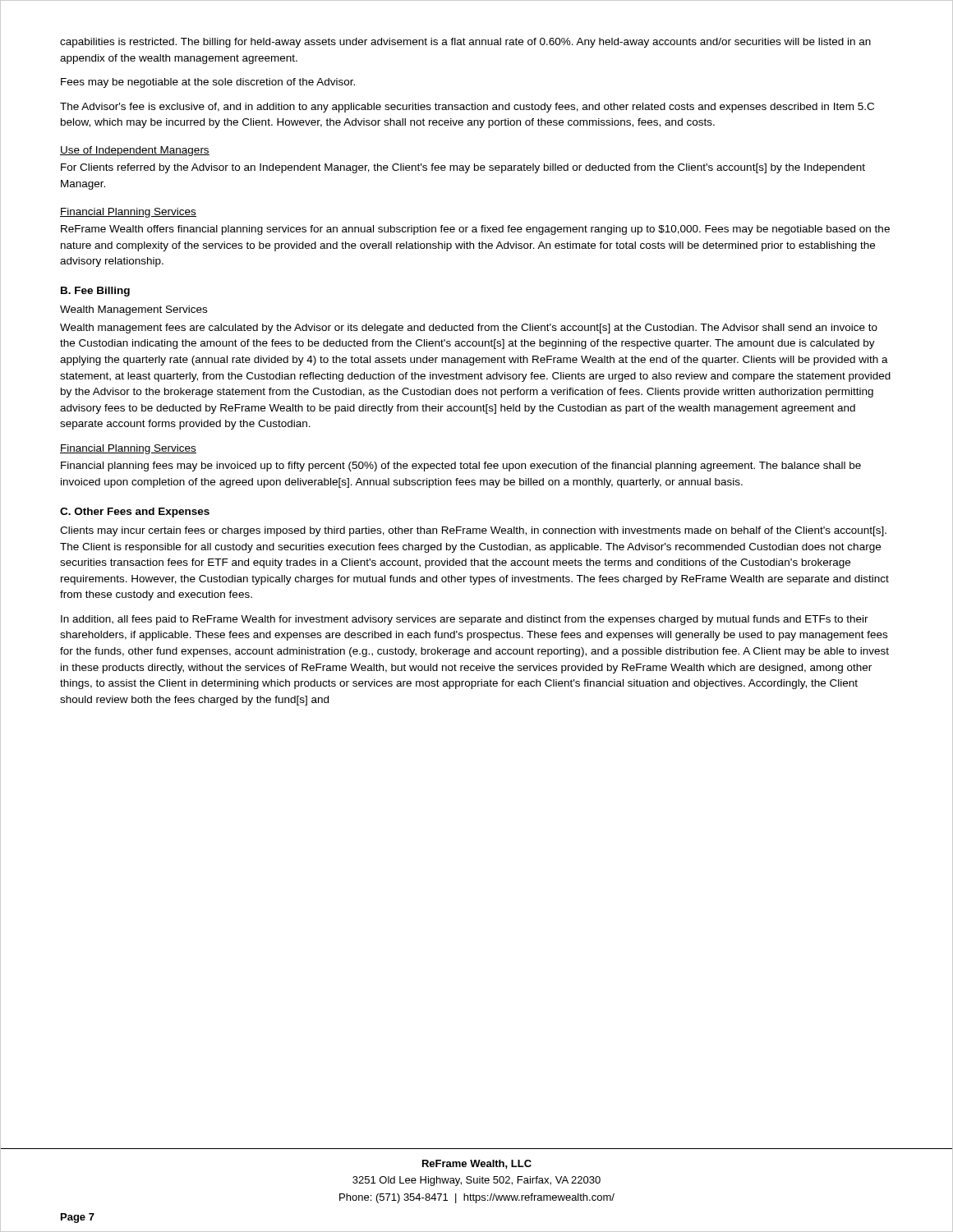
Task: Locate the block of text that opens with "Wealth management fees are calculated by the Advisor"
Action: [x=476, y=376]
